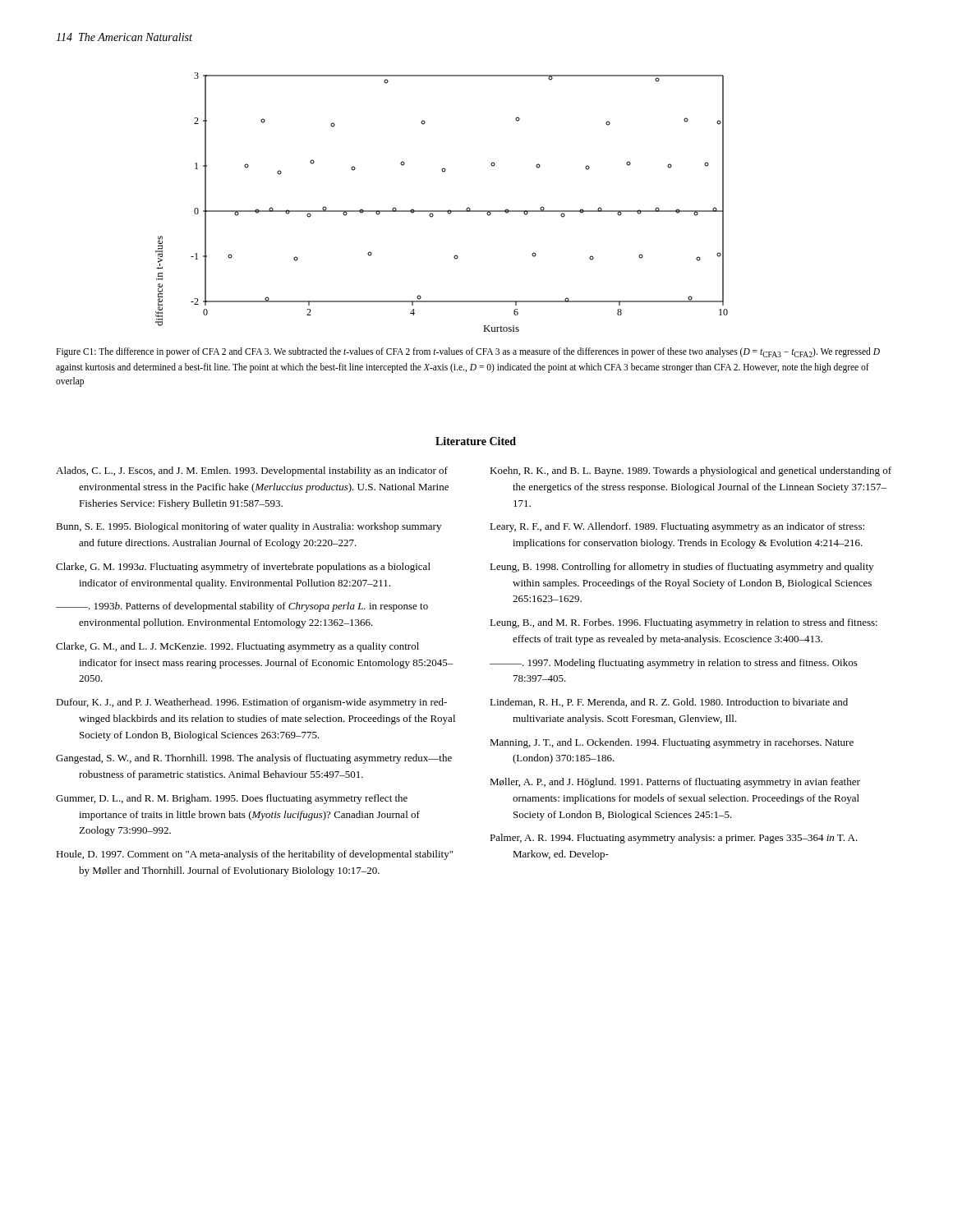The image size is (953, 1232).
Task: Click on the text block starting "Leary, R. F., and F. W. Allendorf. 1989."
Action: click(677, 534)
